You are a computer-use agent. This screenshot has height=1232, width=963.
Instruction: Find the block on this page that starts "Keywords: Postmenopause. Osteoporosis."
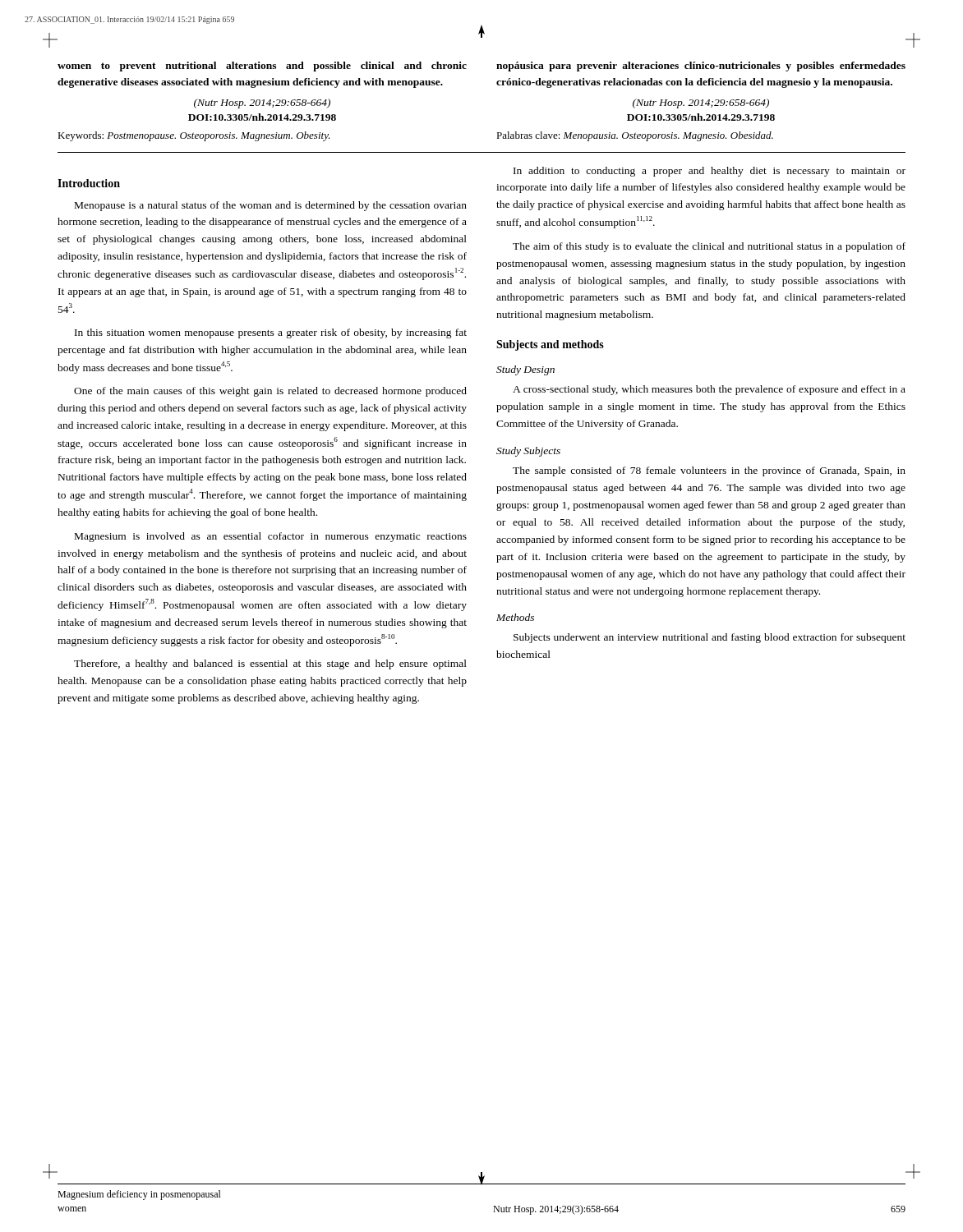(x=194, y=135)
